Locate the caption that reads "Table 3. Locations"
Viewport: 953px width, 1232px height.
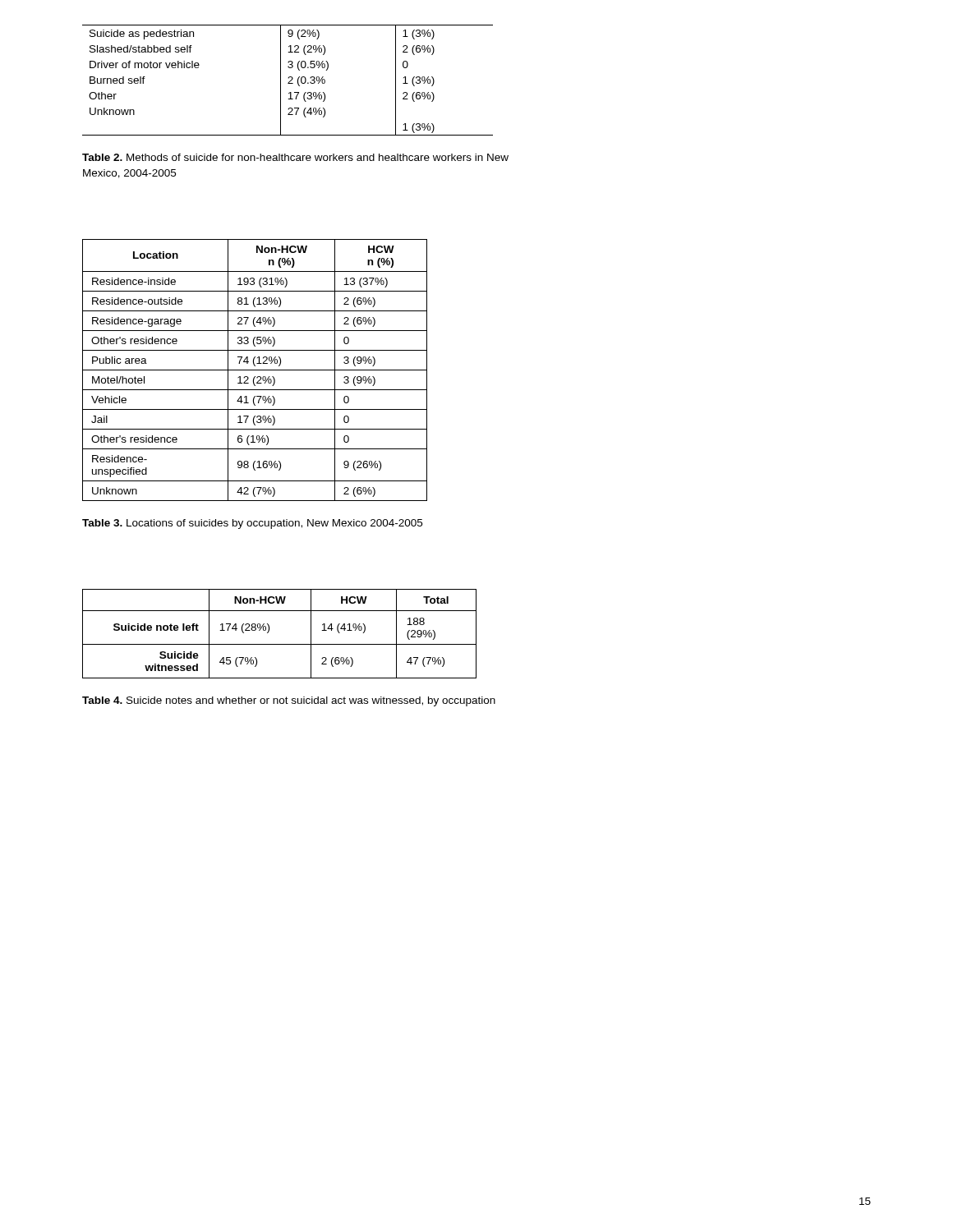click(253, 523)
